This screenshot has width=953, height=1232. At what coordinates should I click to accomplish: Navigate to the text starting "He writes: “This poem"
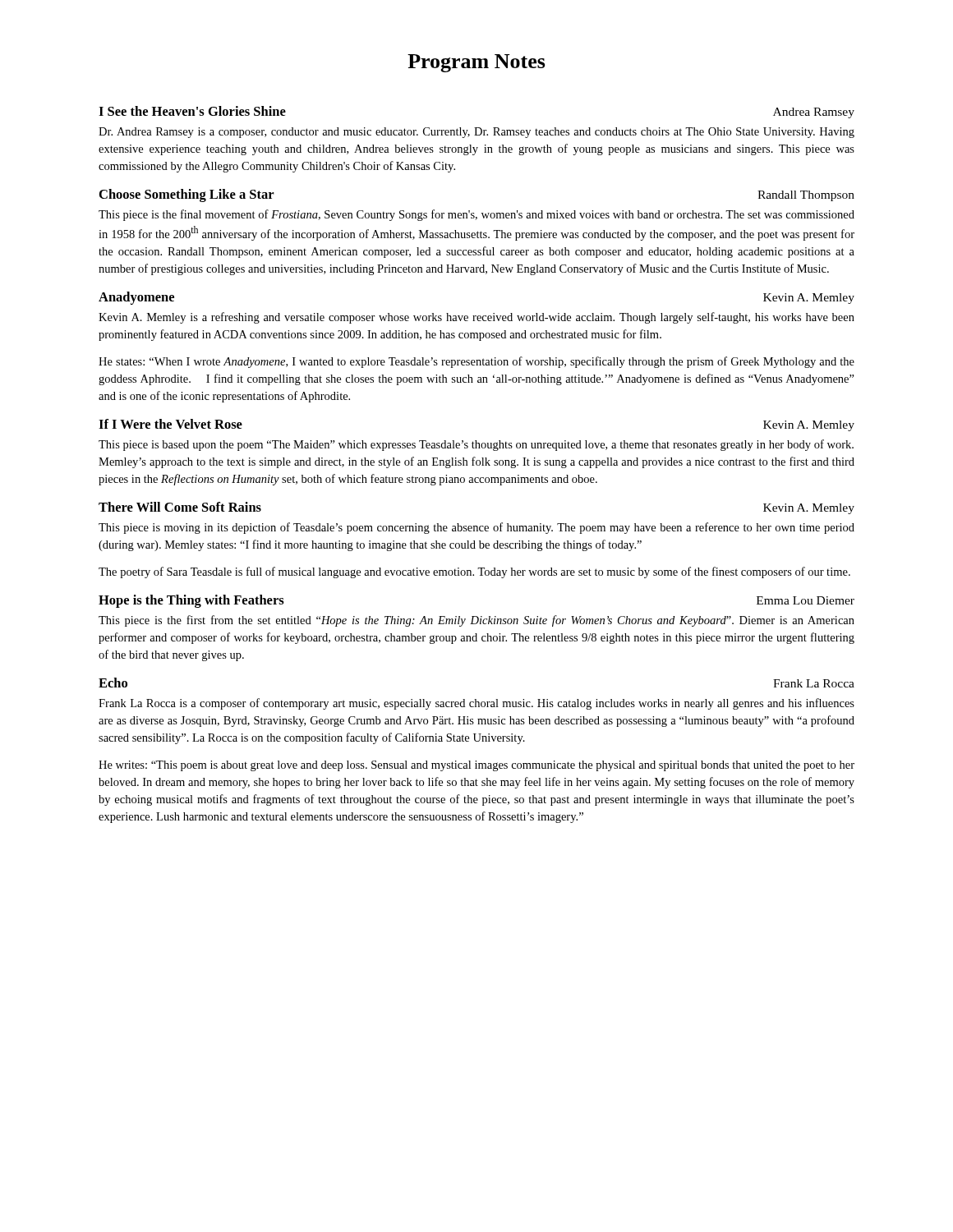tap(476, 791)
